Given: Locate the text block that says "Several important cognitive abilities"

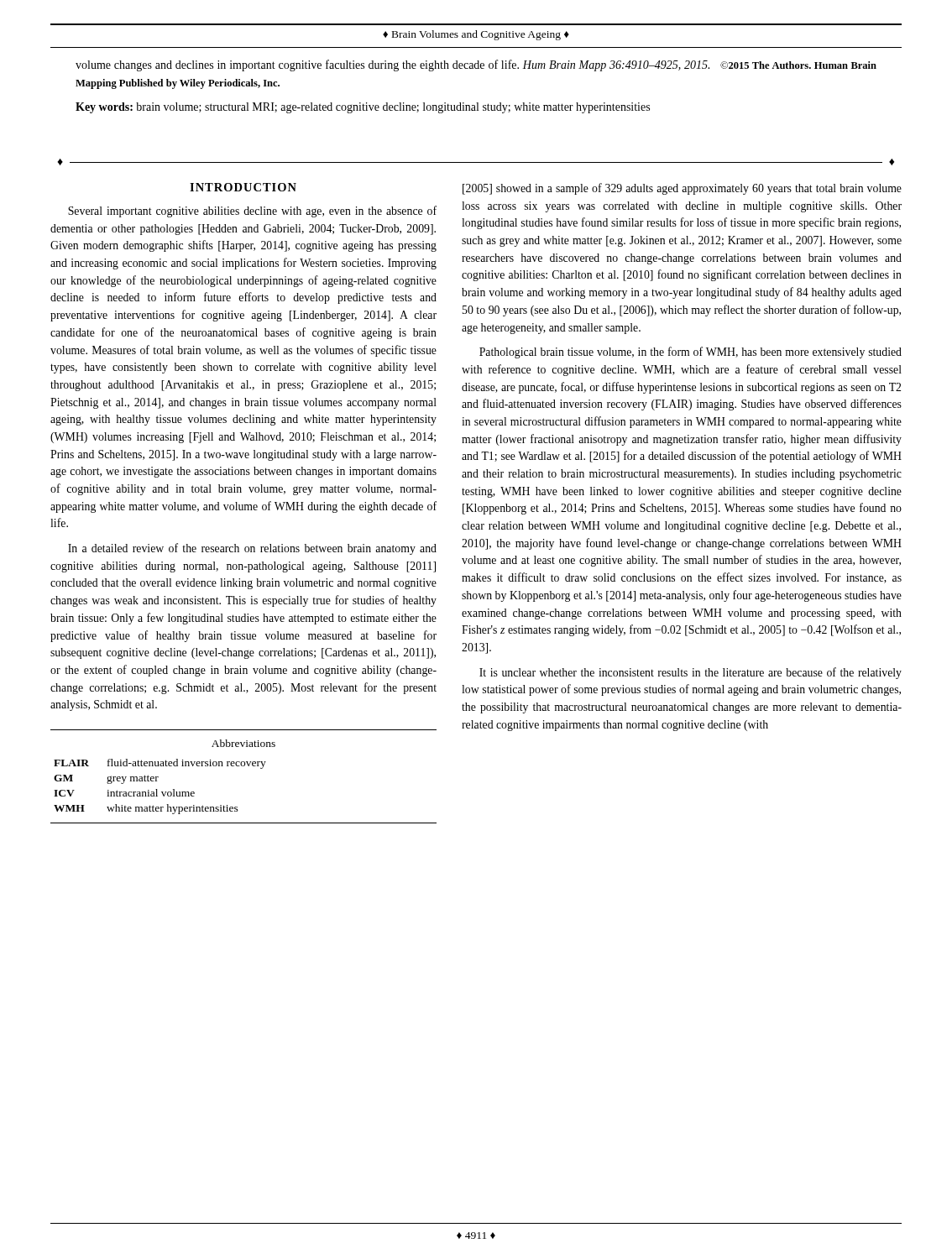Looking at the screenshot, I should point(243,459).
